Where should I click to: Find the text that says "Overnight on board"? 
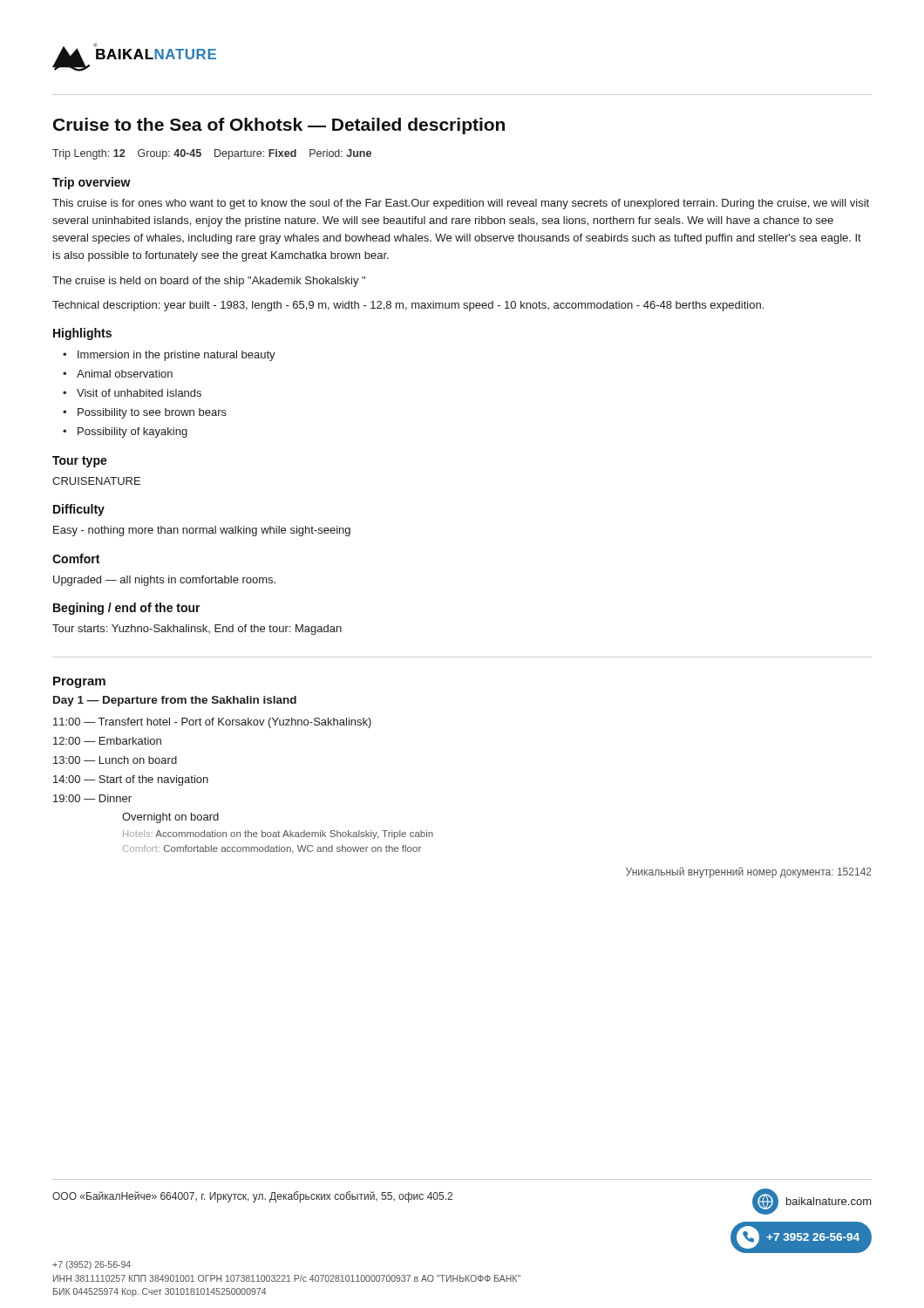pos(171,817)
